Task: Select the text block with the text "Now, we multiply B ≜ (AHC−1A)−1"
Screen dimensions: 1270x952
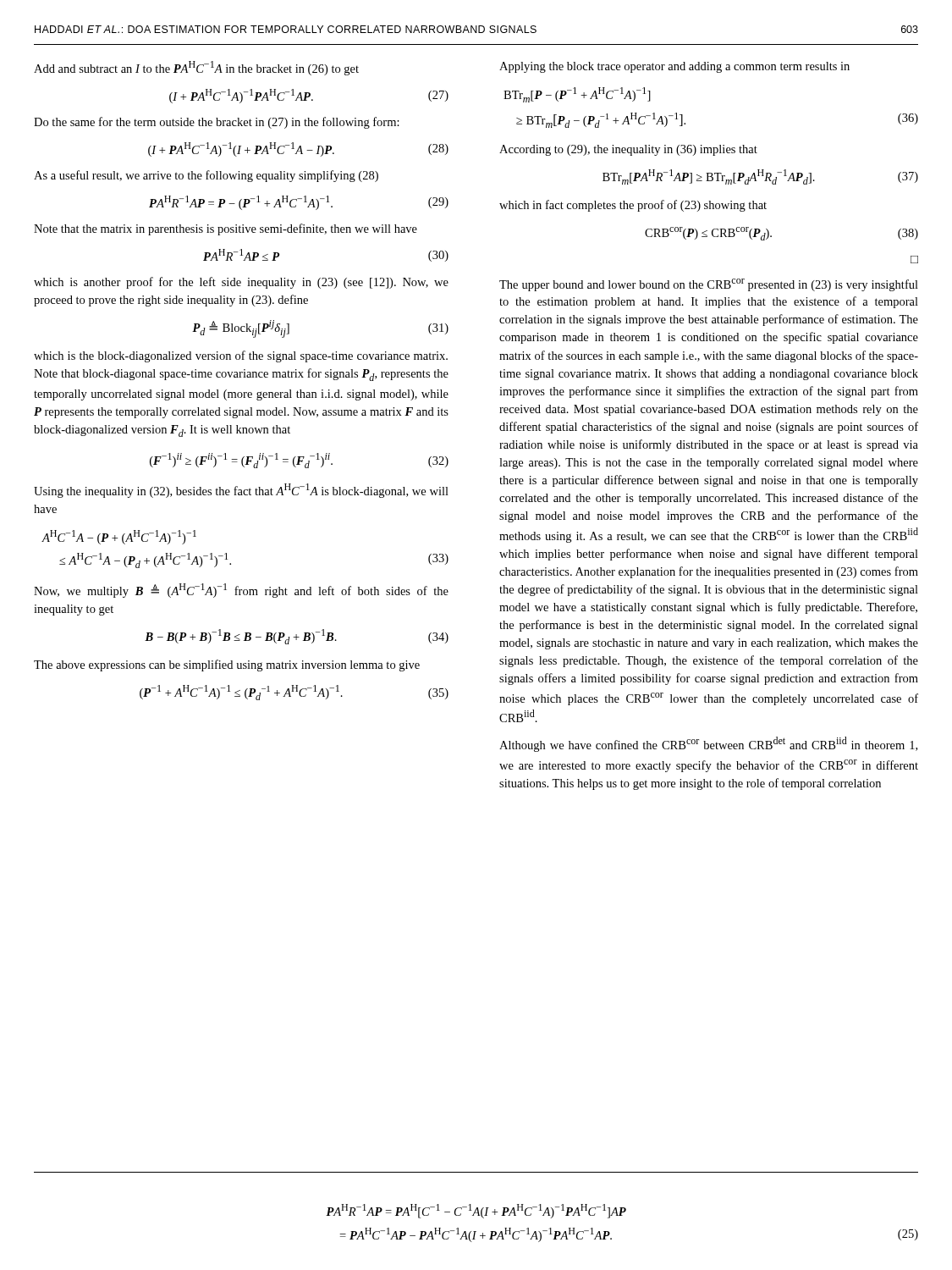Action: click(x=241, y=599)
